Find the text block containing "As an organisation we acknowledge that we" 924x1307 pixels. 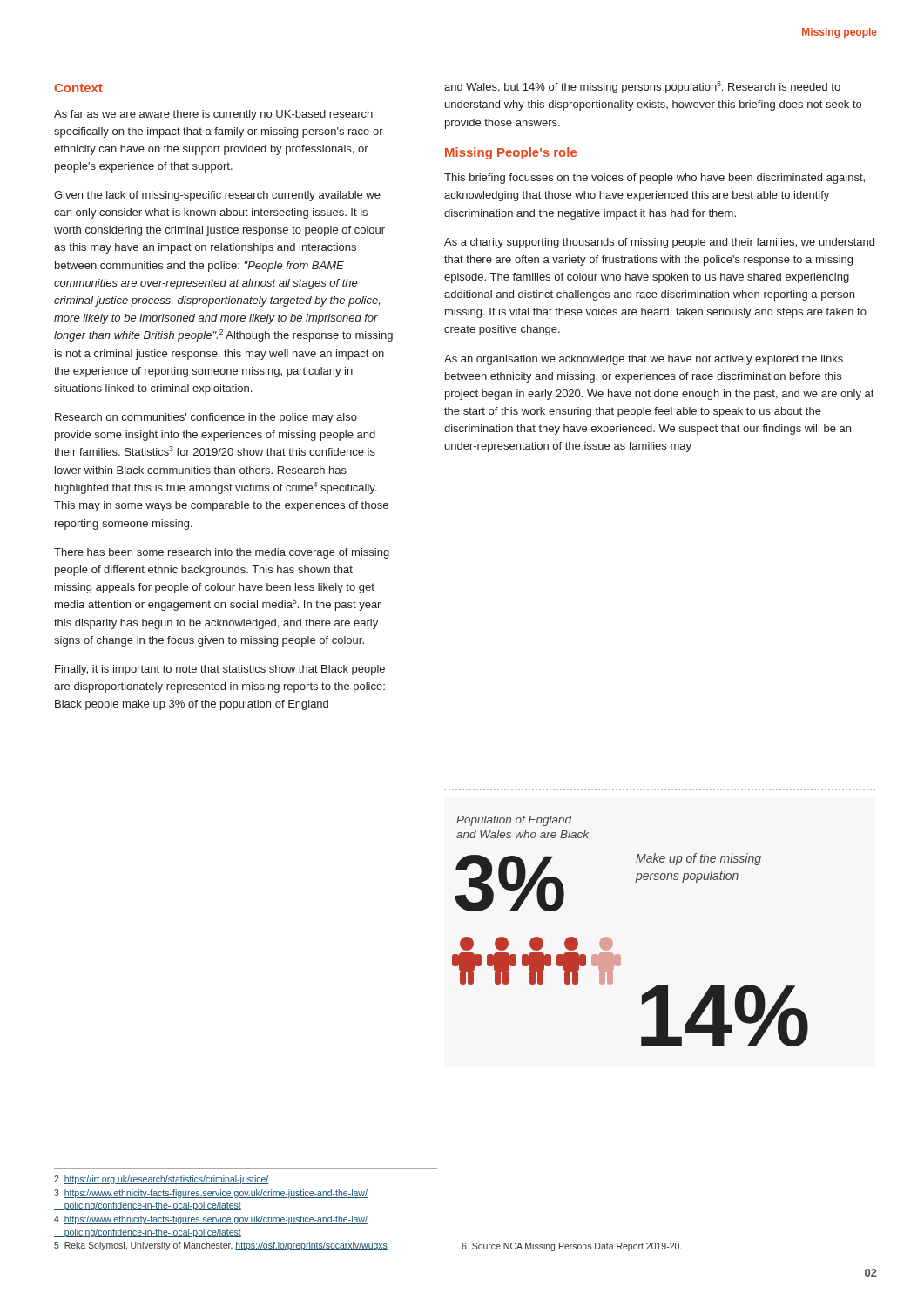coord(659,402)
